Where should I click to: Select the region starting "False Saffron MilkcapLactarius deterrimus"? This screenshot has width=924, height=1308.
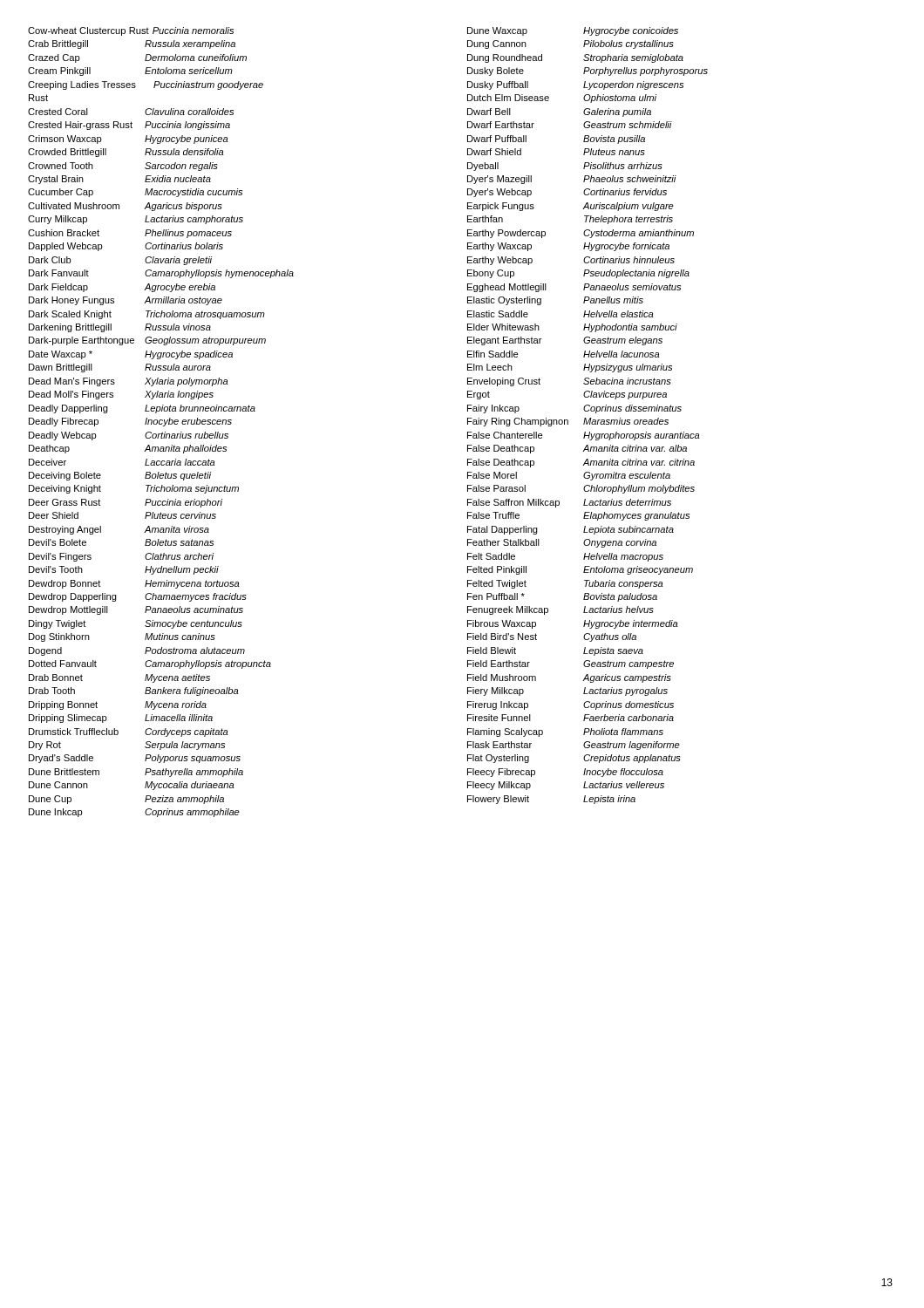click(681, 503)
